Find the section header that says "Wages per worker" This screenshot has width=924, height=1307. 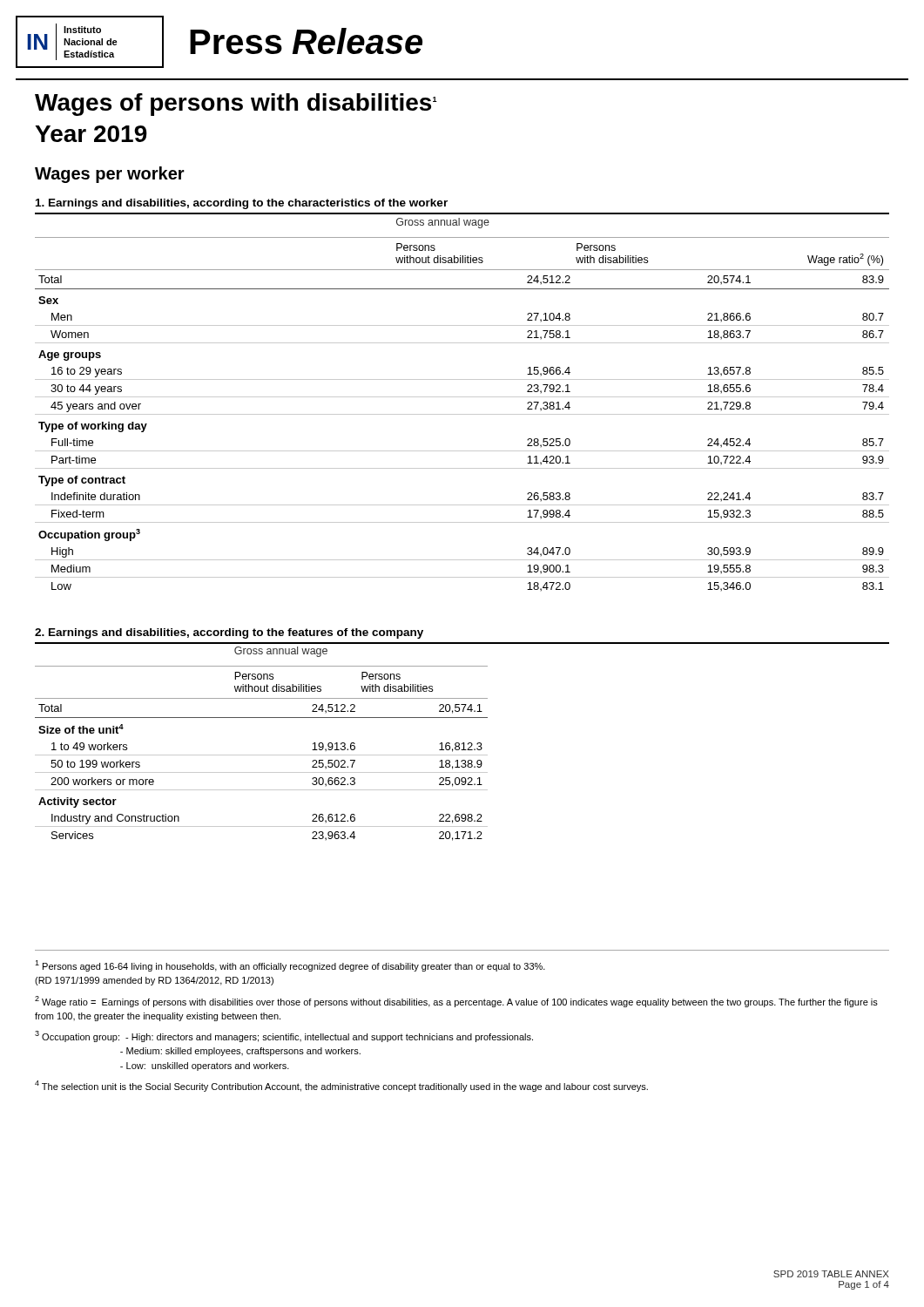tap(110, 174)
